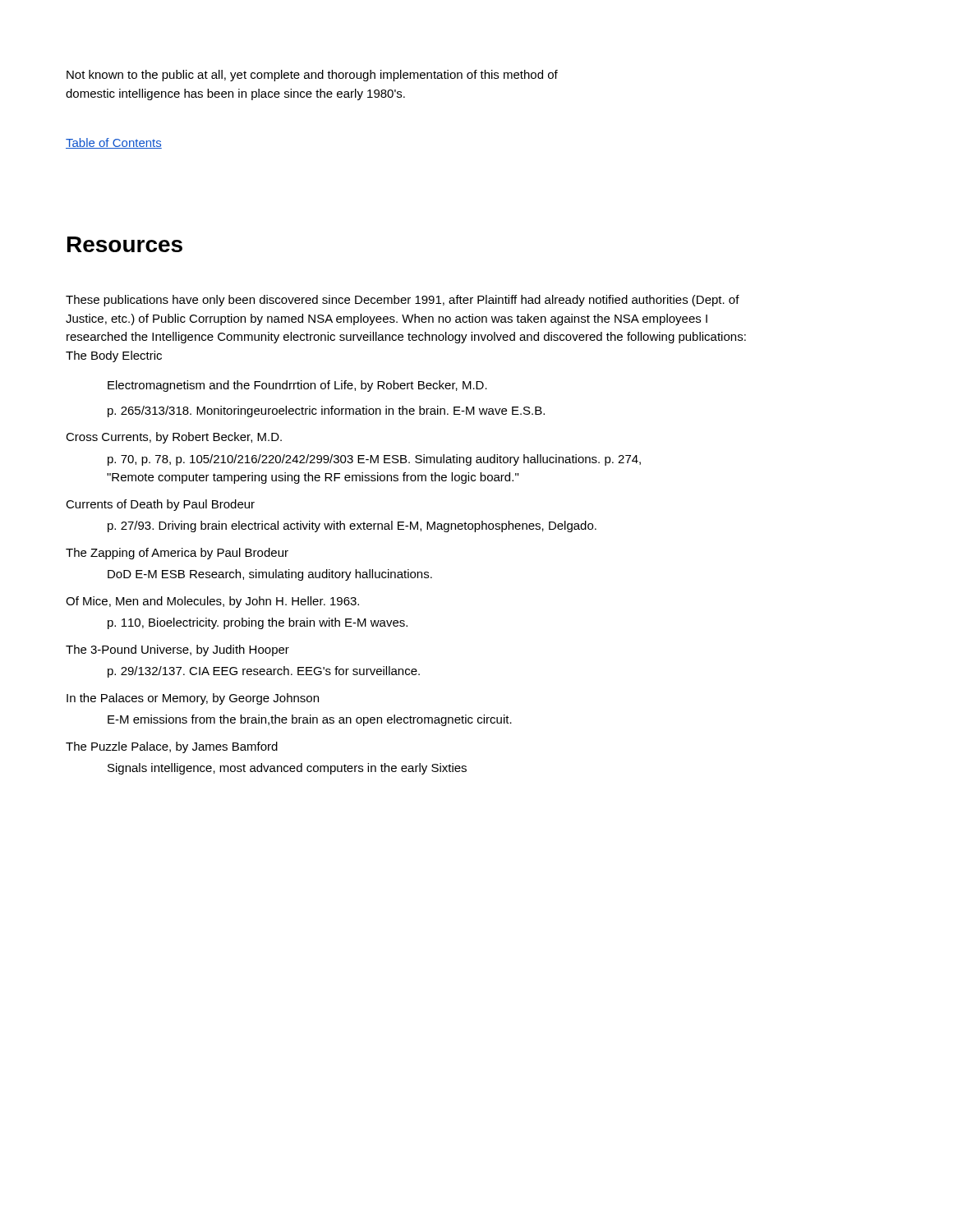Viewport: 953px width, 1232px height.
Task: Find the block starting "Of Mice, Men and Molecules, by John H."
Action: click(213, 600)
